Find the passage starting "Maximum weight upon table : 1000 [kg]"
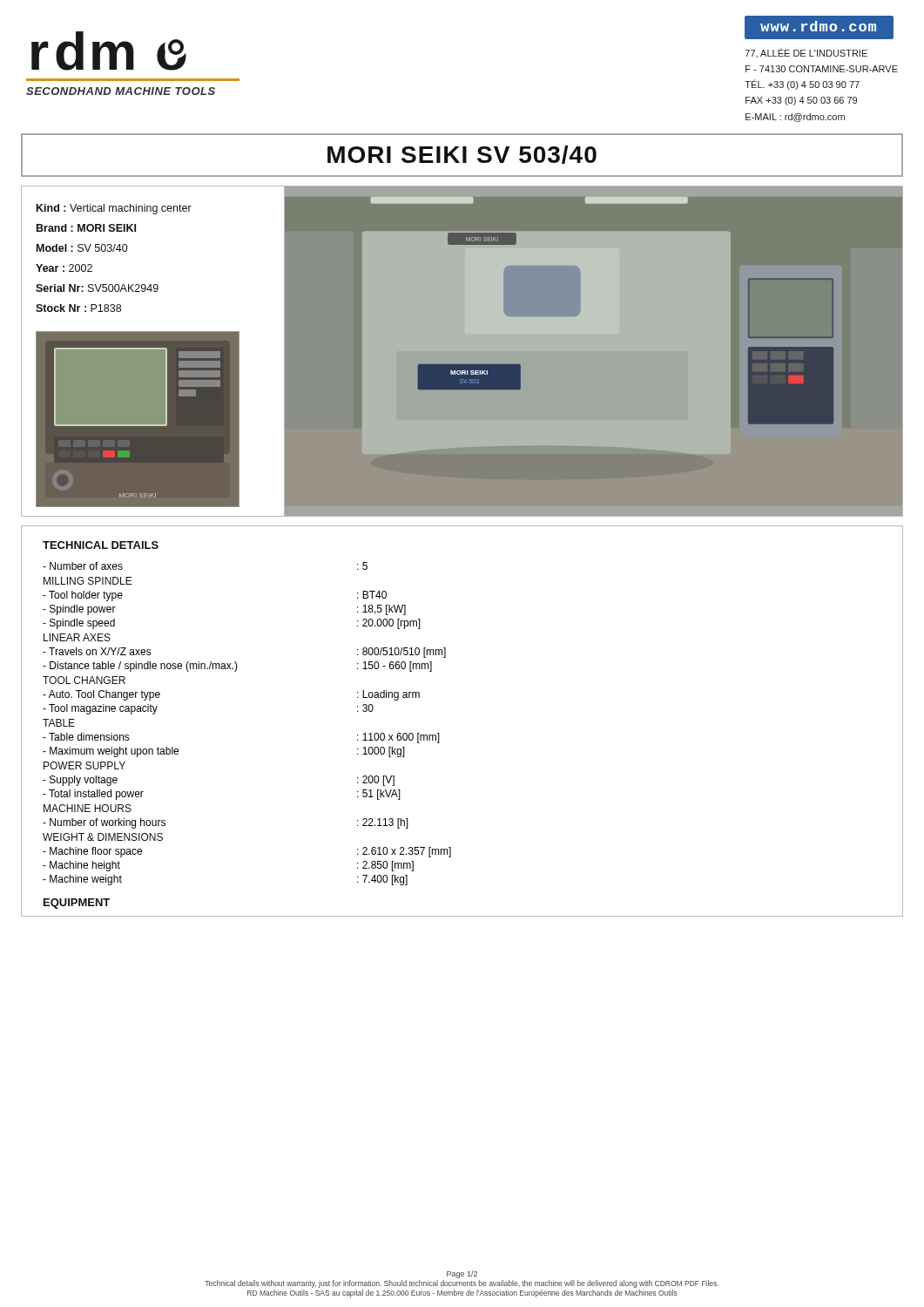The image size is (924, 1307). [x=115, y=752]
